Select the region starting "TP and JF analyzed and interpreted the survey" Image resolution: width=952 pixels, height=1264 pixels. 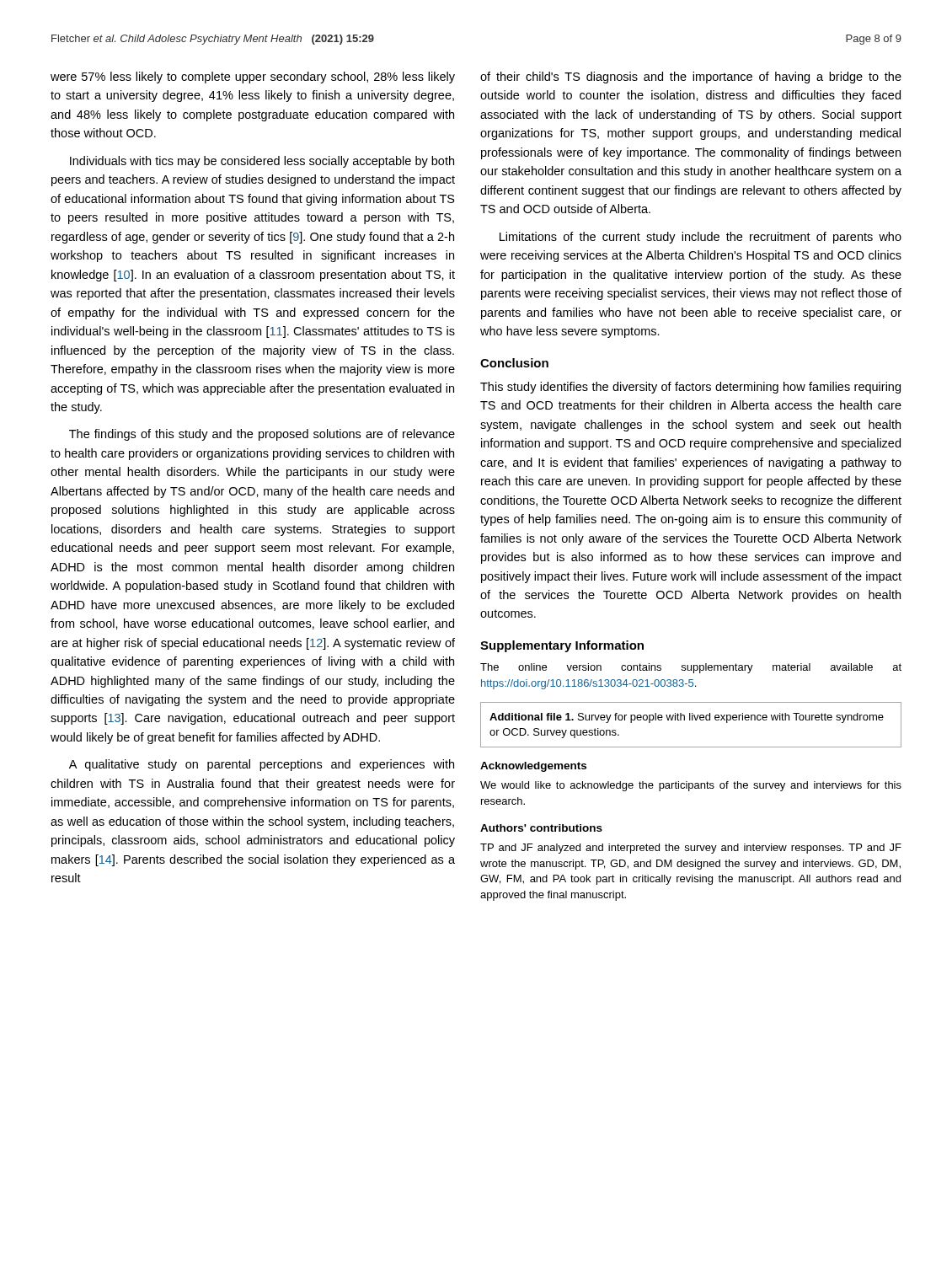click(691, 872)
